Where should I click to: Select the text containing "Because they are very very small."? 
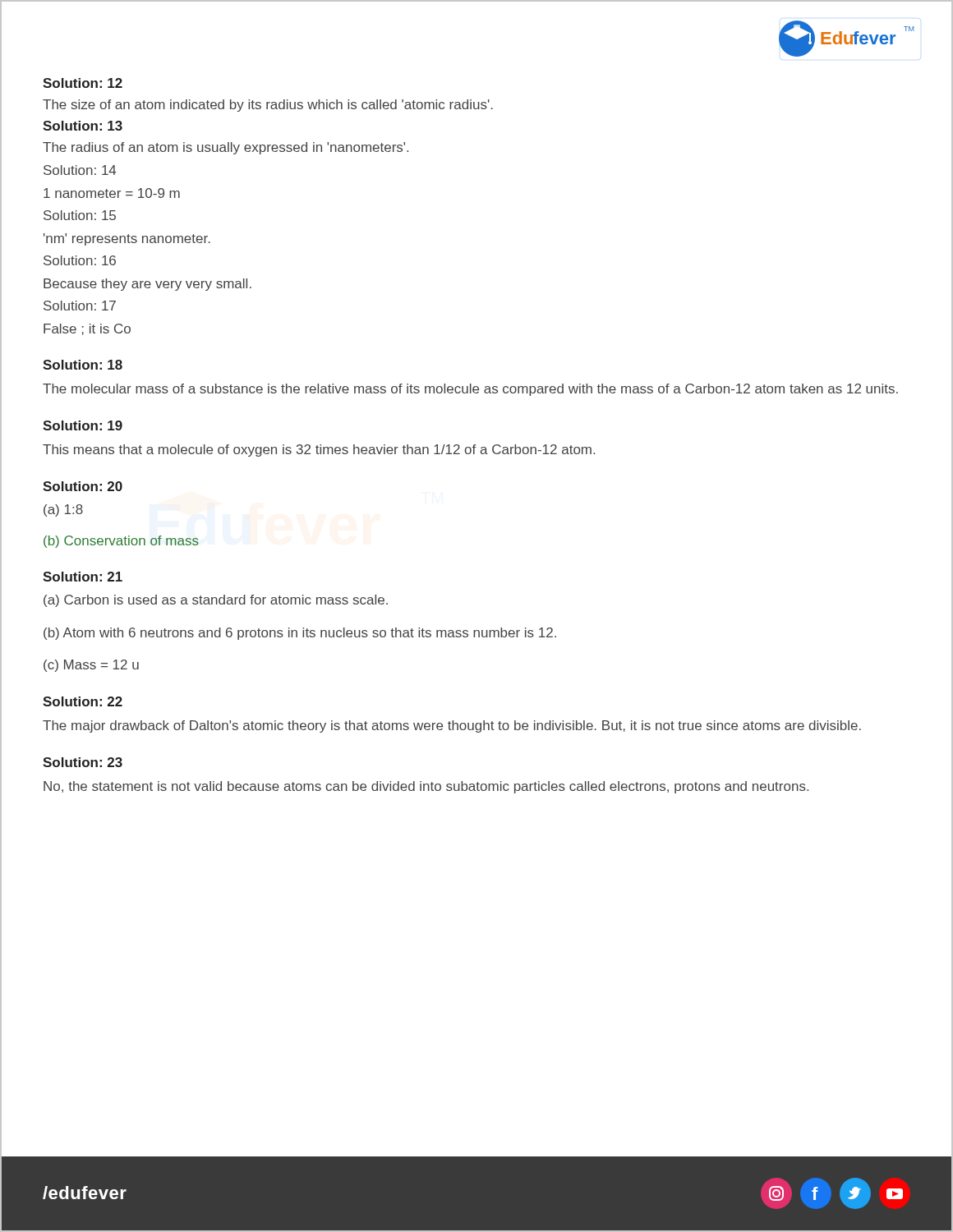point(147,283)
